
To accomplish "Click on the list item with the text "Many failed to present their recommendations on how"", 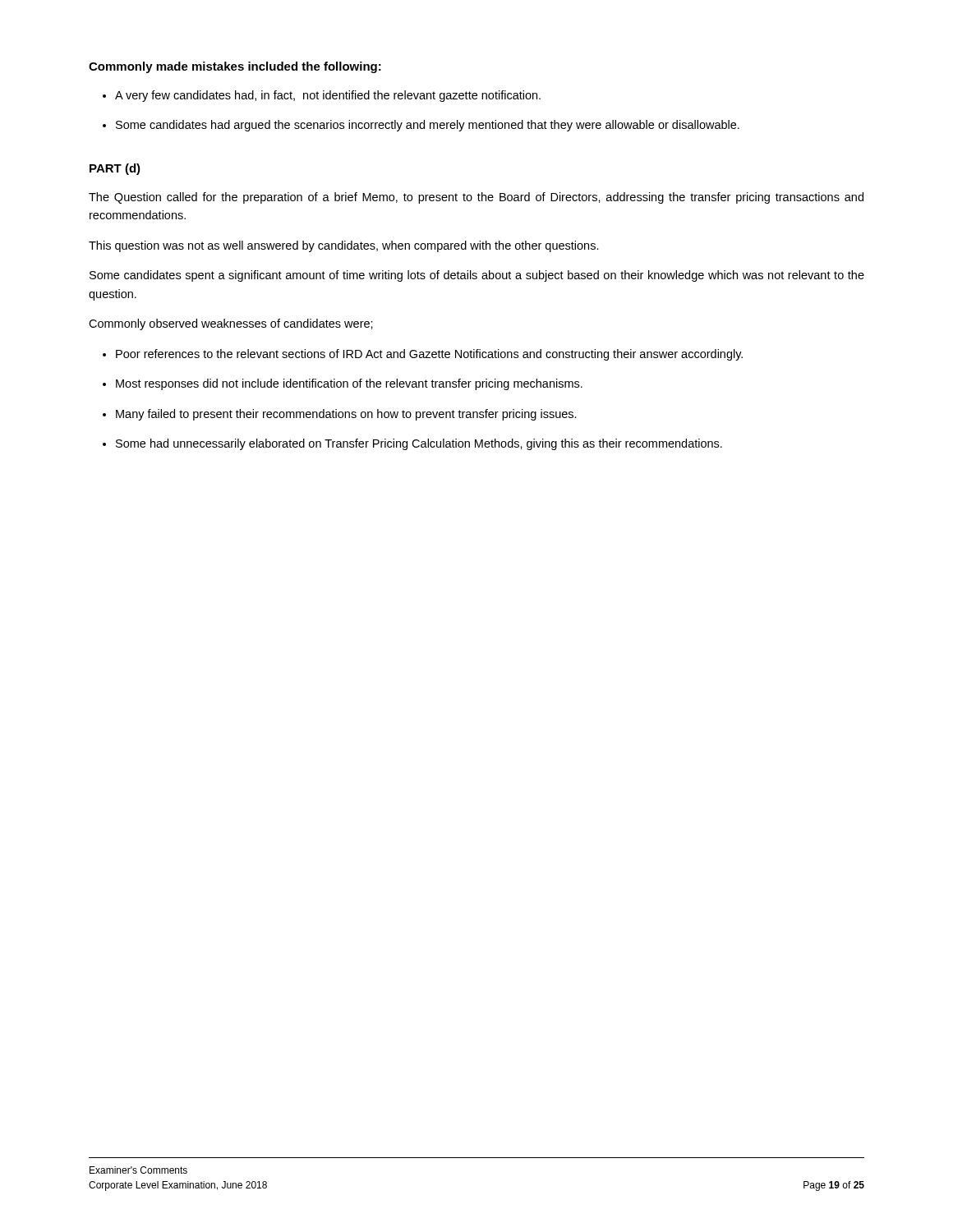I will (x=346, y=414).
